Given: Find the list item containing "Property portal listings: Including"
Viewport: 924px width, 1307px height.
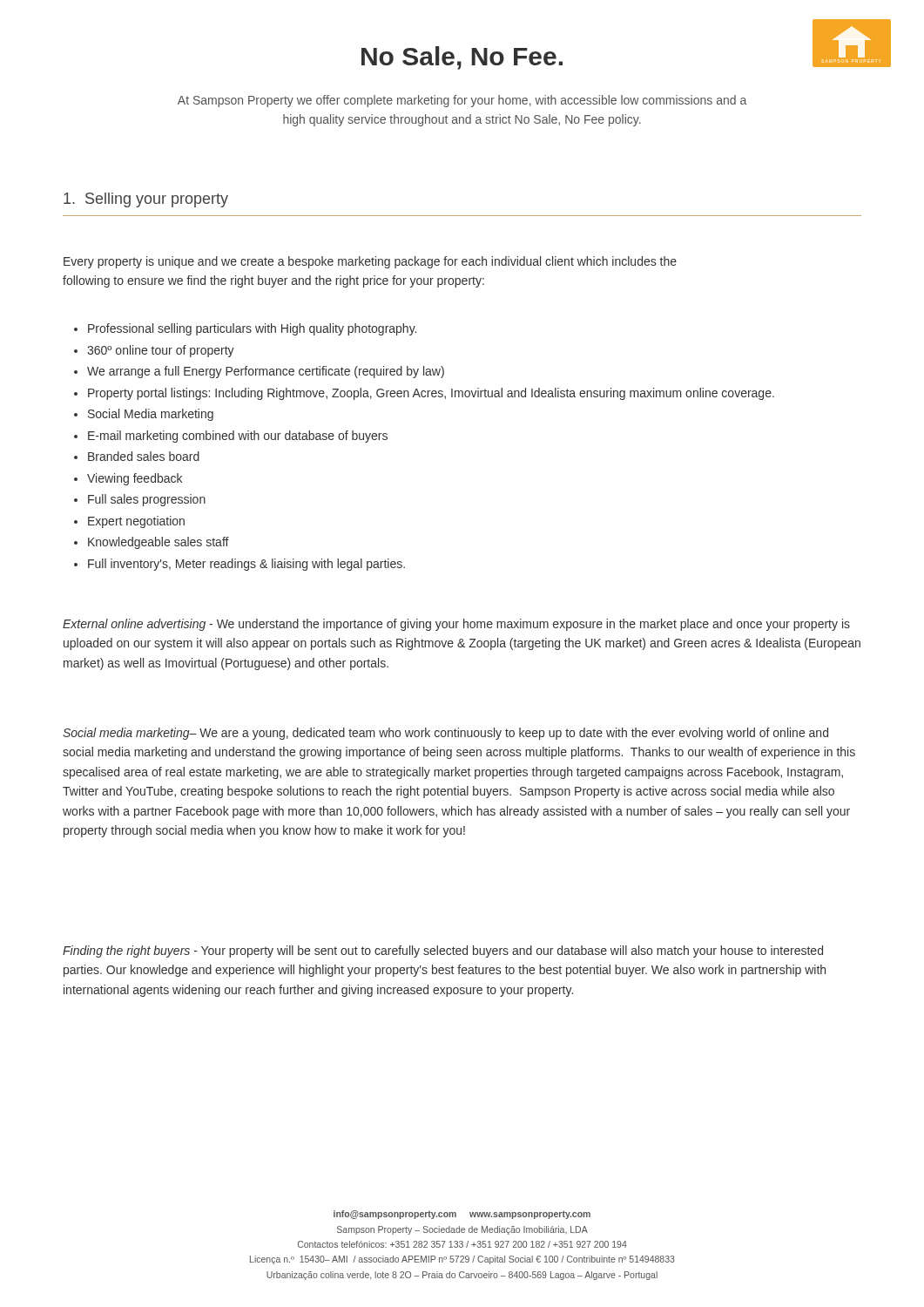Looking at the screenshot, I should 431,393.
